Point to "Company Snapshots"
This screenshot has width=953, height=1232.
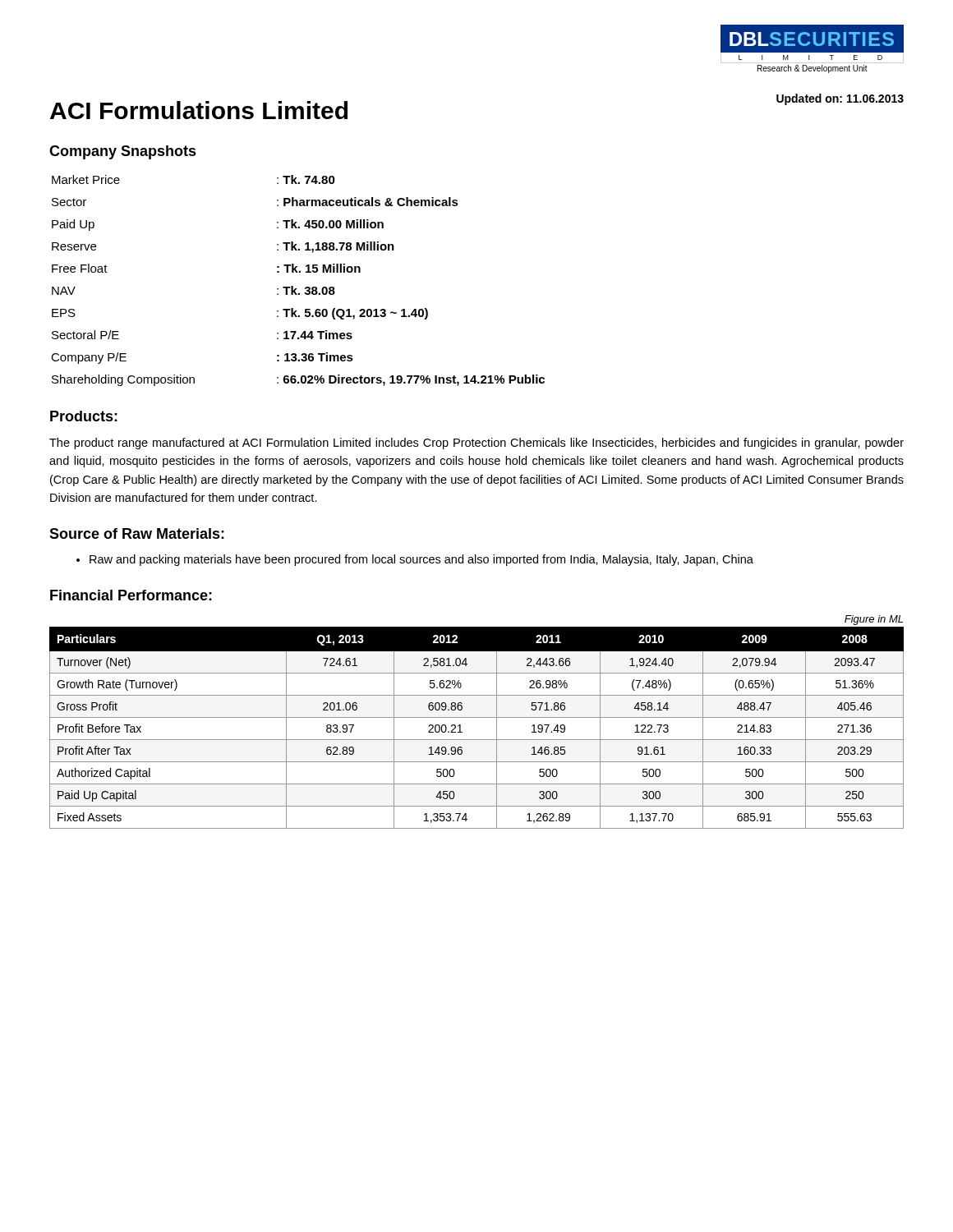(x=123, y=151)
